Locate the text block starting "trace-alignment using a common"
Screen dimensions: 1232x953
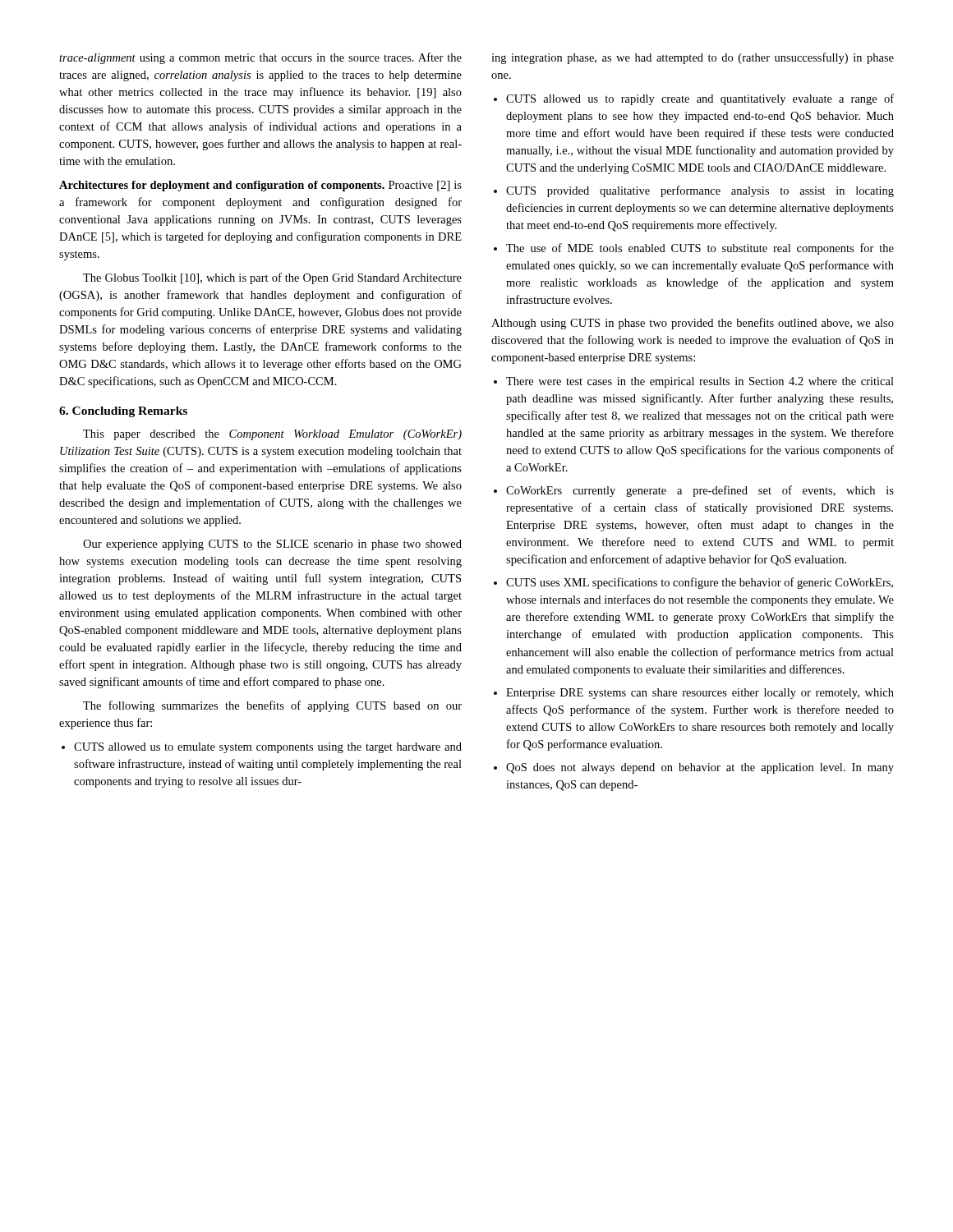260,110
